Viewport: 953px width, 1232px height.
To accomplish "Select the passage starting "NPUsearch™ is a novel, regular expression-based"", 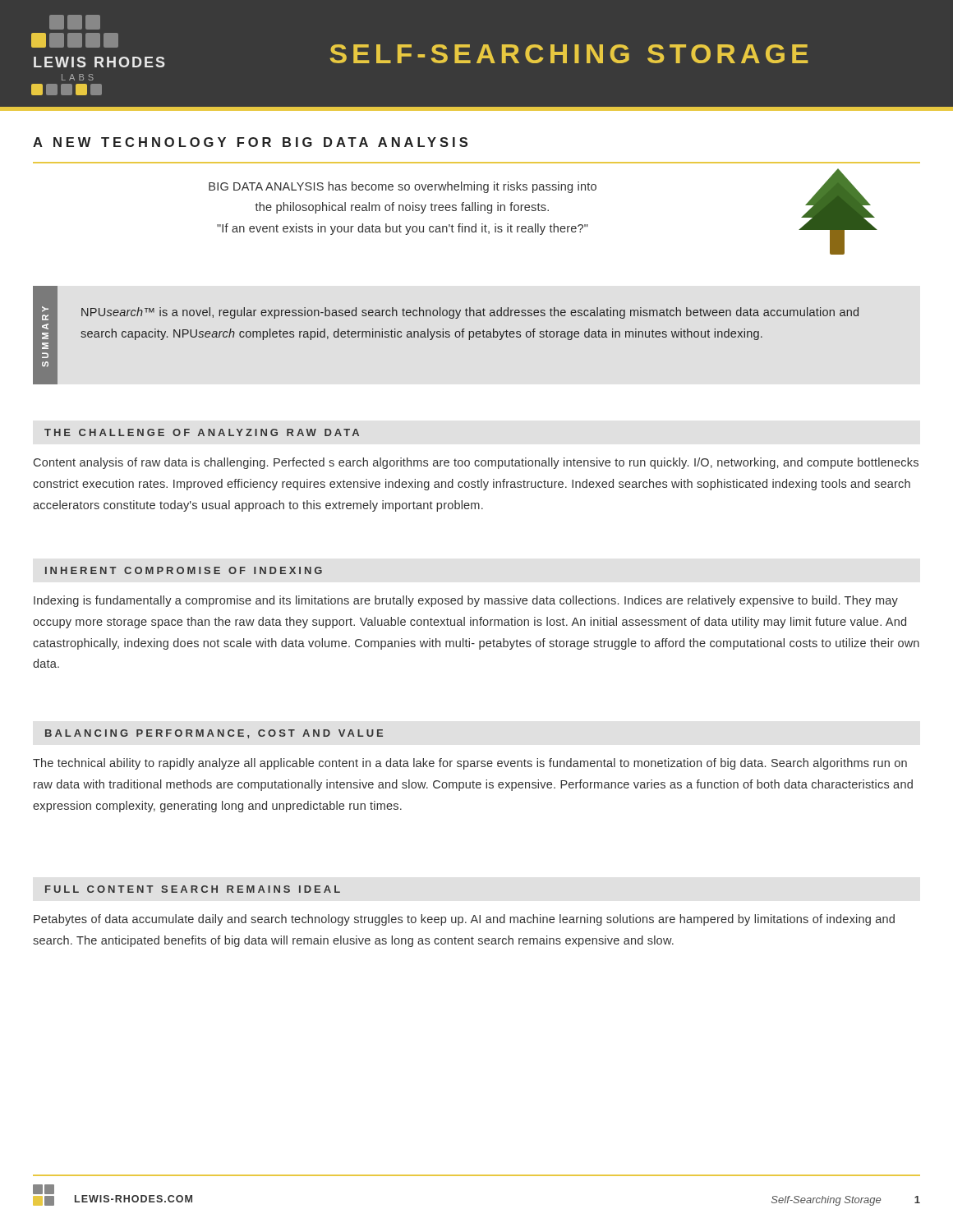I will 470,323.
